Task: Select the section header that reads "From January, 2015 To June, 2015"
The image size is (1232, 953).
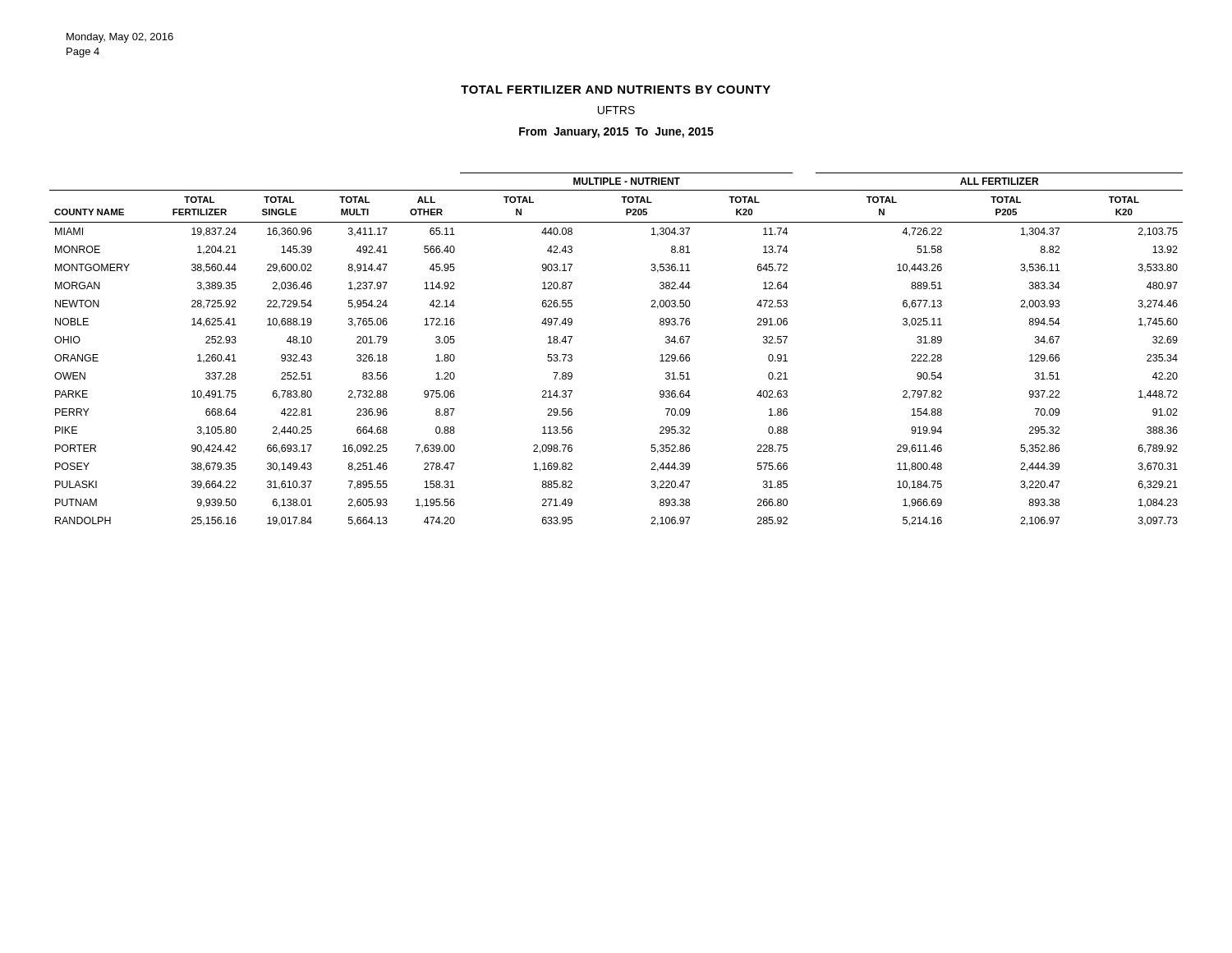Action: tap(616, 131)
